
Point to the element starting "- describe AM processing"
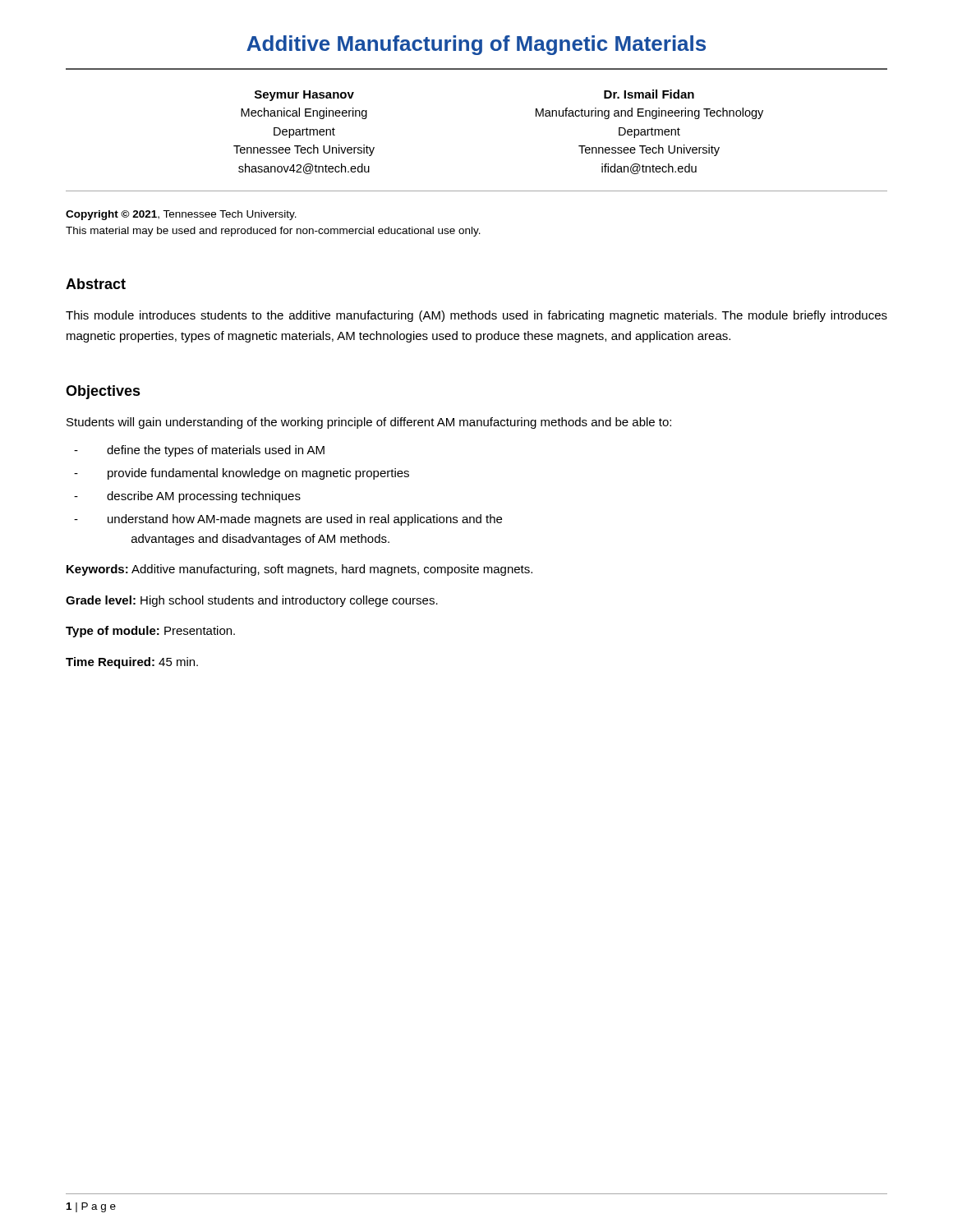click(187, 497)
